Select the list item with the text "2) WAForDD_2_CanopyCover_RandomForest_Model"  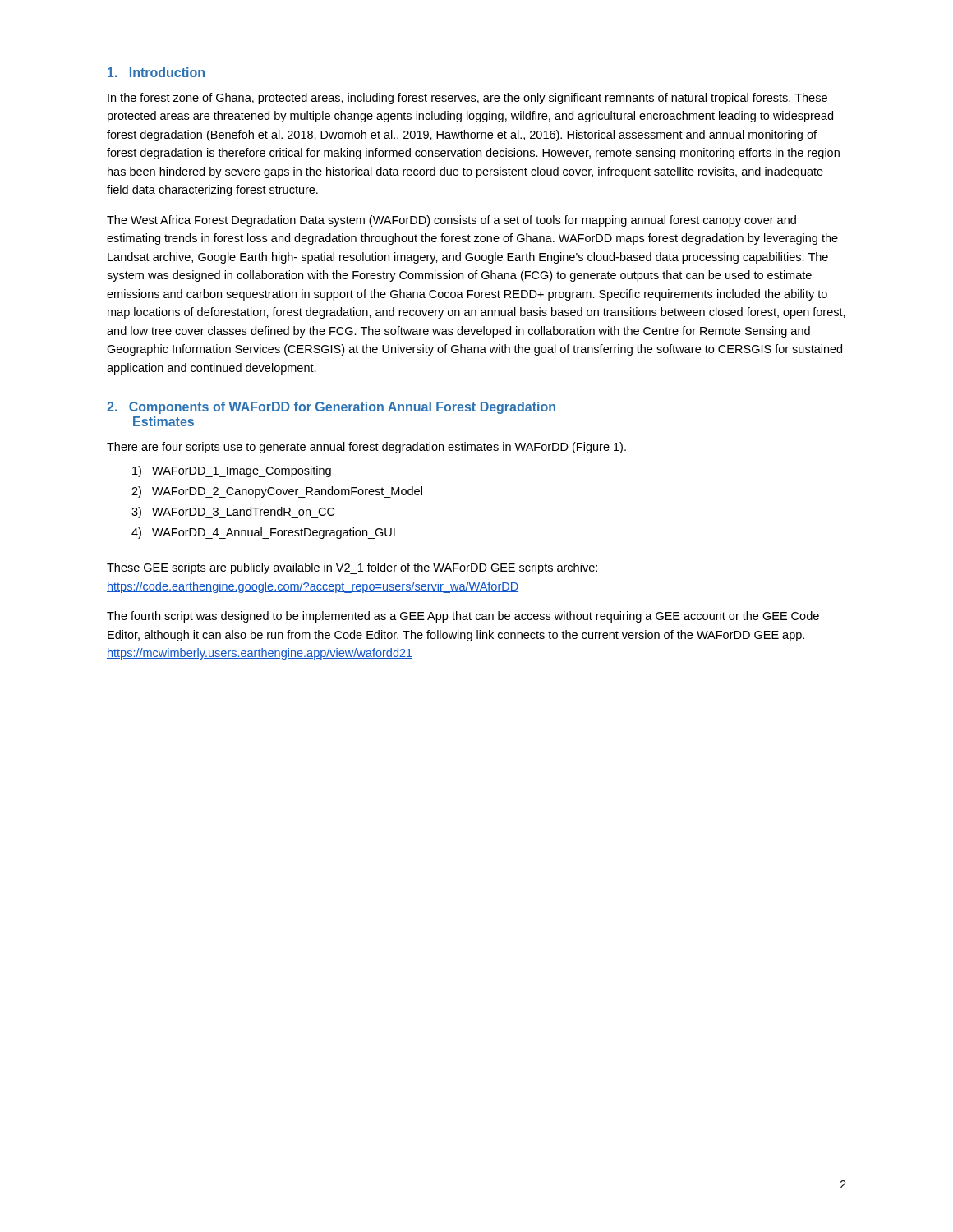[x=277, y=491]
